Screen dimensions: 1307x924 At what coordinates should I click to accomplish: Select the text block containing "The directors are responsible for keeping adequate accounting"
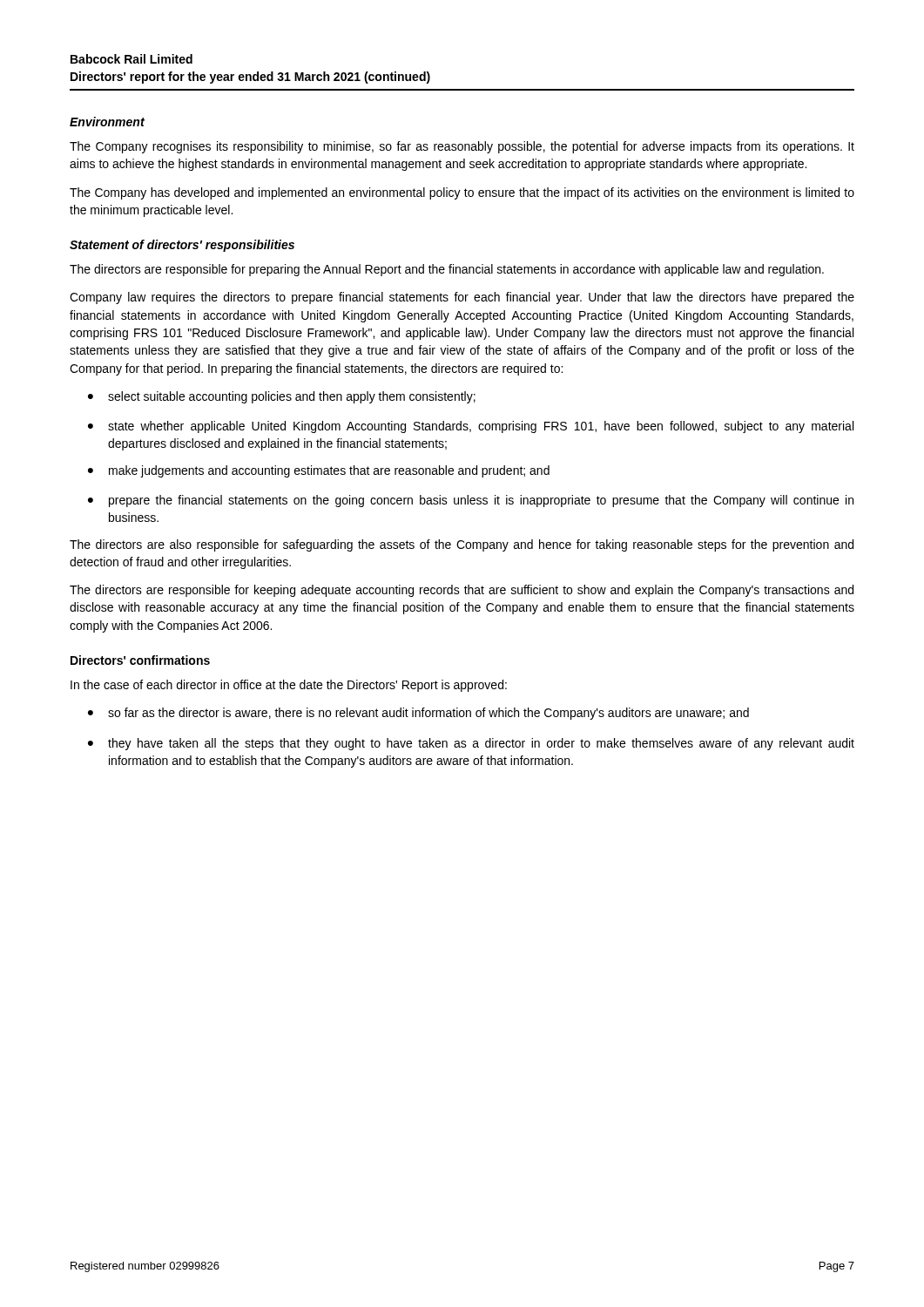click(462, 608)
